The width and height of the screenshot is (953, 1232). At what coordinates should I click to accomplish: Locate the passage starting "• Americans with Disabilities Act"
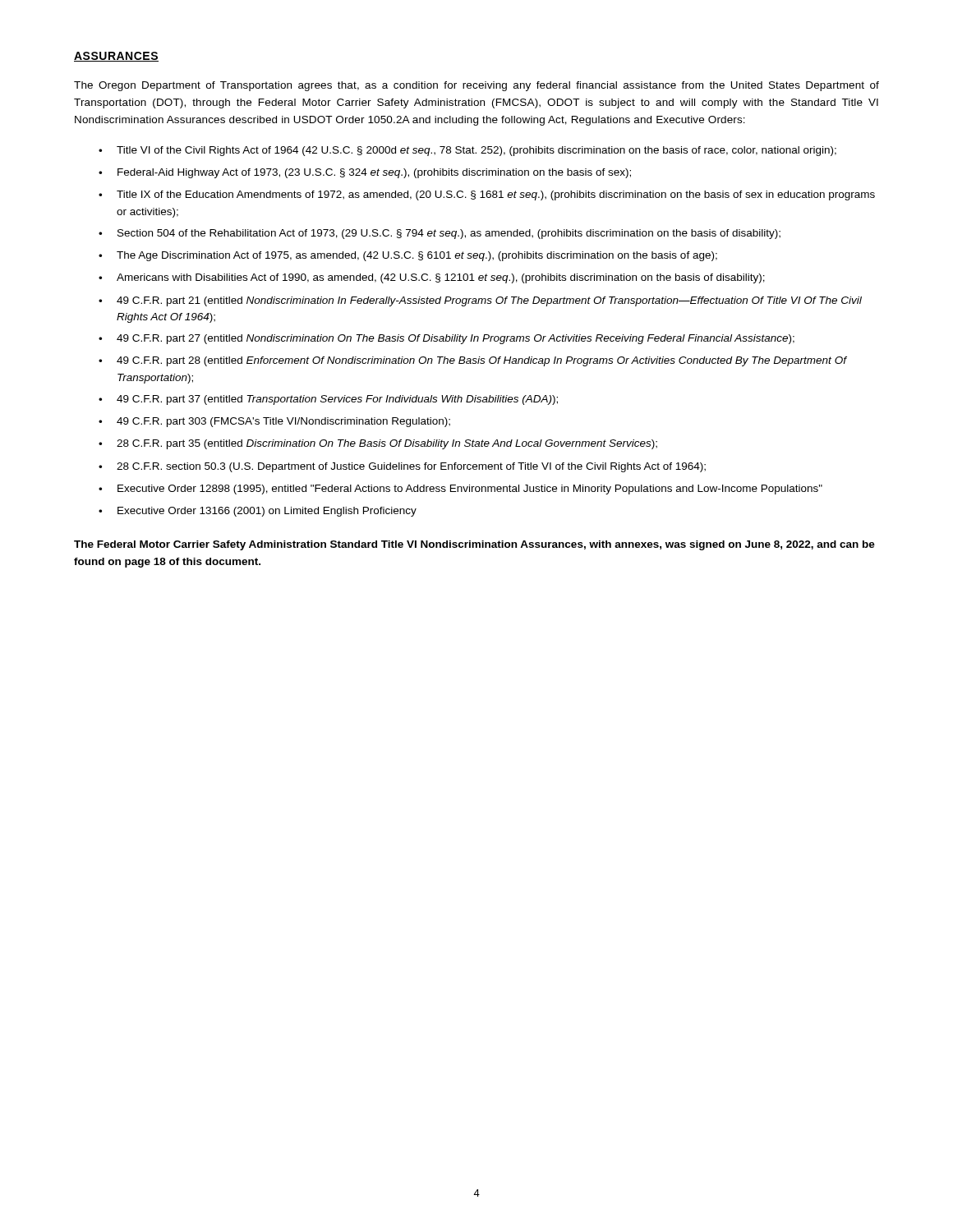(x=489, y=278)
